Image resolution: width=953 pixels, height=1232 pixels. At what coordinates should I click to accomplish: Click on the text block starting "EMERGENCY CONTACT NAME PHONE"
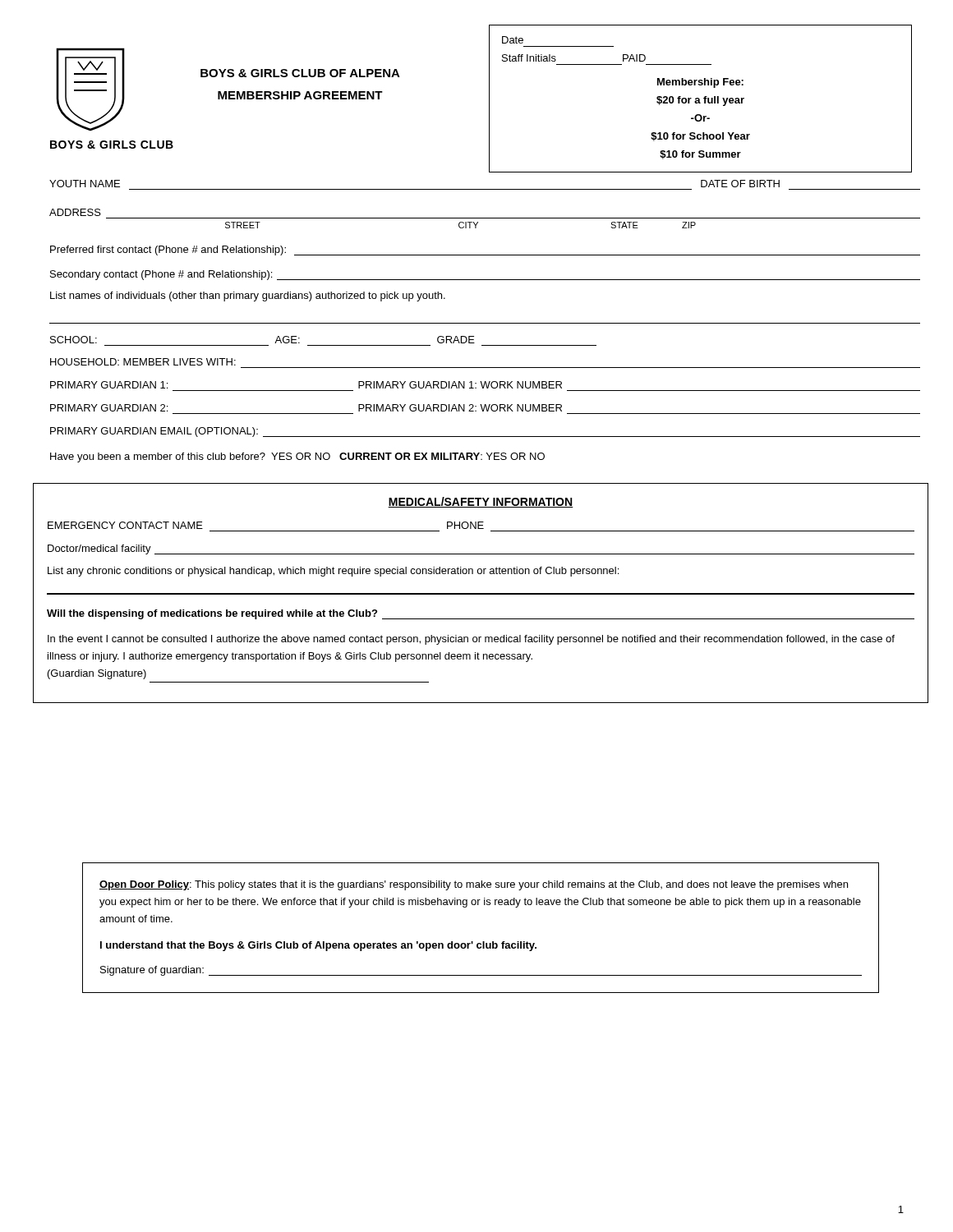click(481, 525)
